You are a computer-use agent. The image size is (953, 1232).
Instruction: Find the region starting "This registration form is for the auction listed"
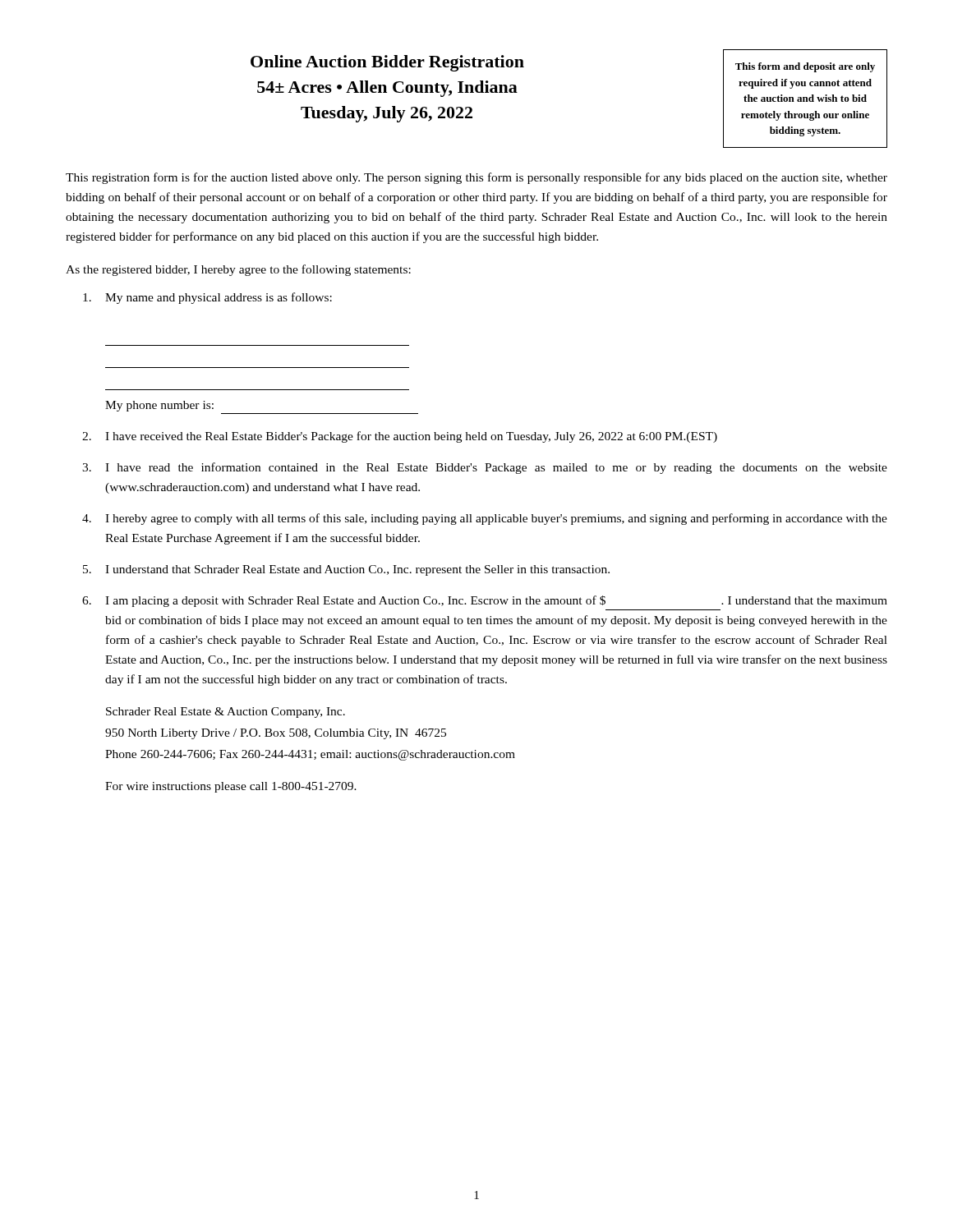pyautogui.click(x=476, y=206)
